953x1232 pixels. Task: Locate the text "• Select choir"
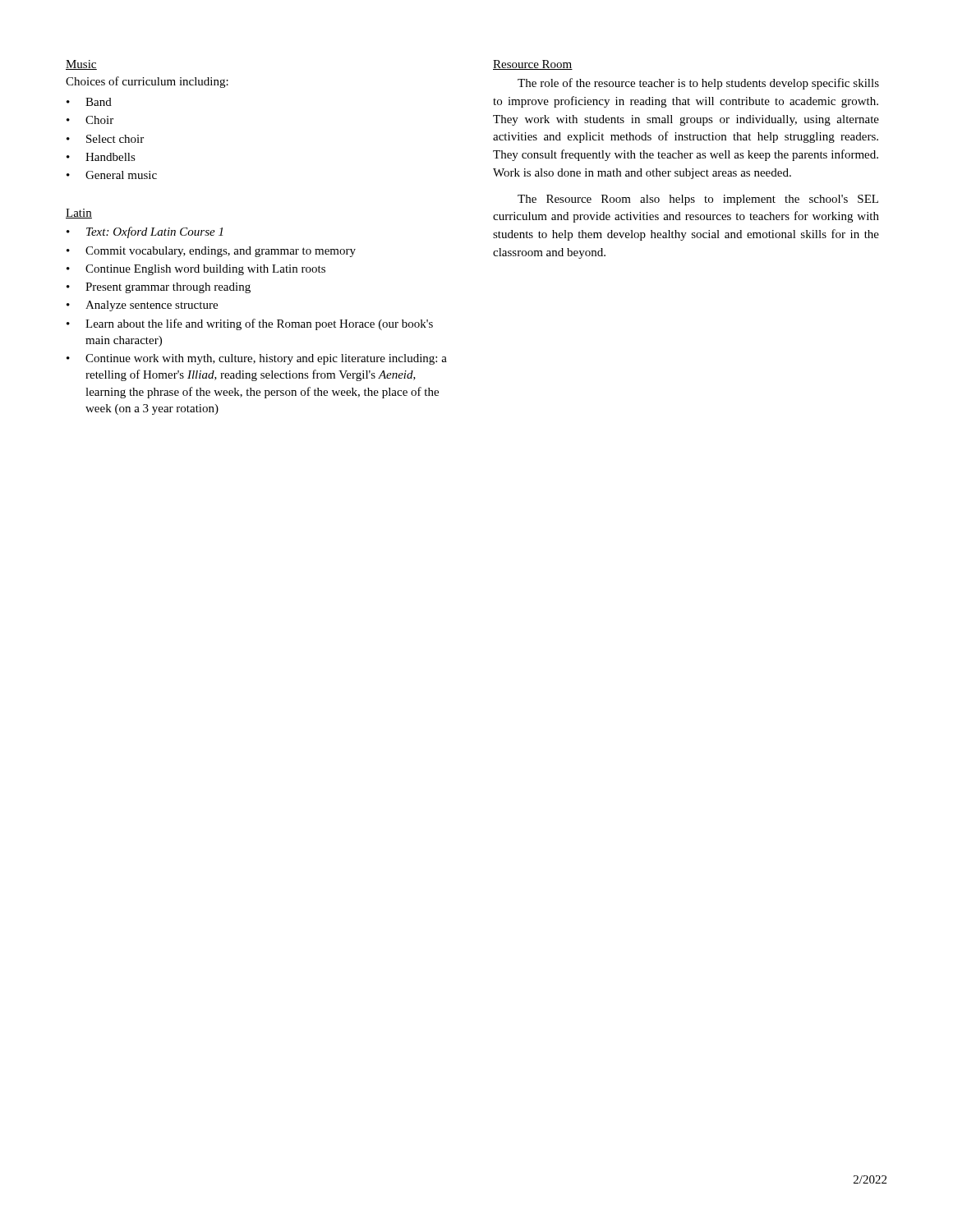tap(105, 139)
